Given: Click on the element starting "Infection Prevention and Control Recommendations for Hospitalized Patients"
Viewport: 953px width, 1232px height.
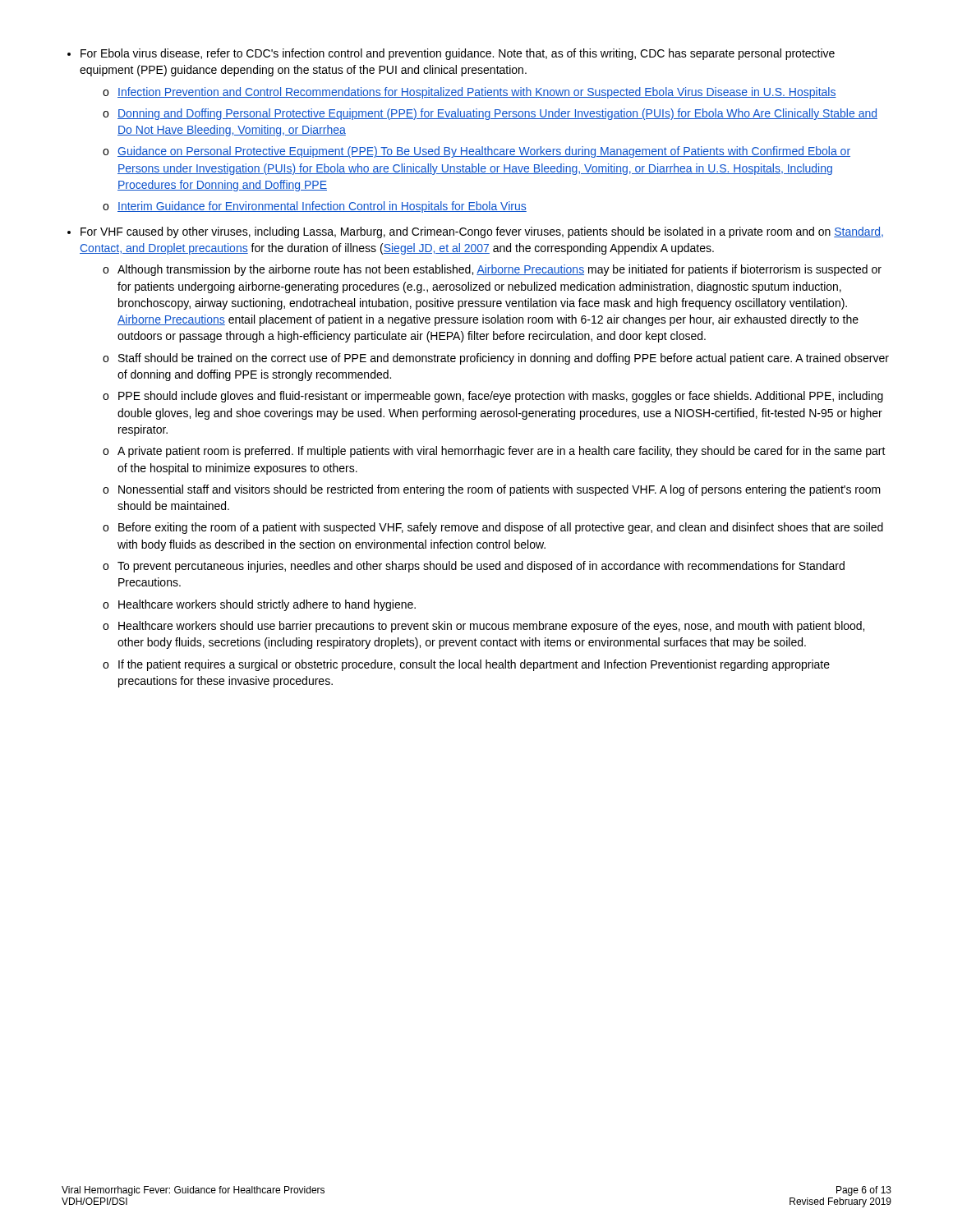Looking at the screenshot, I should (477, 92).
